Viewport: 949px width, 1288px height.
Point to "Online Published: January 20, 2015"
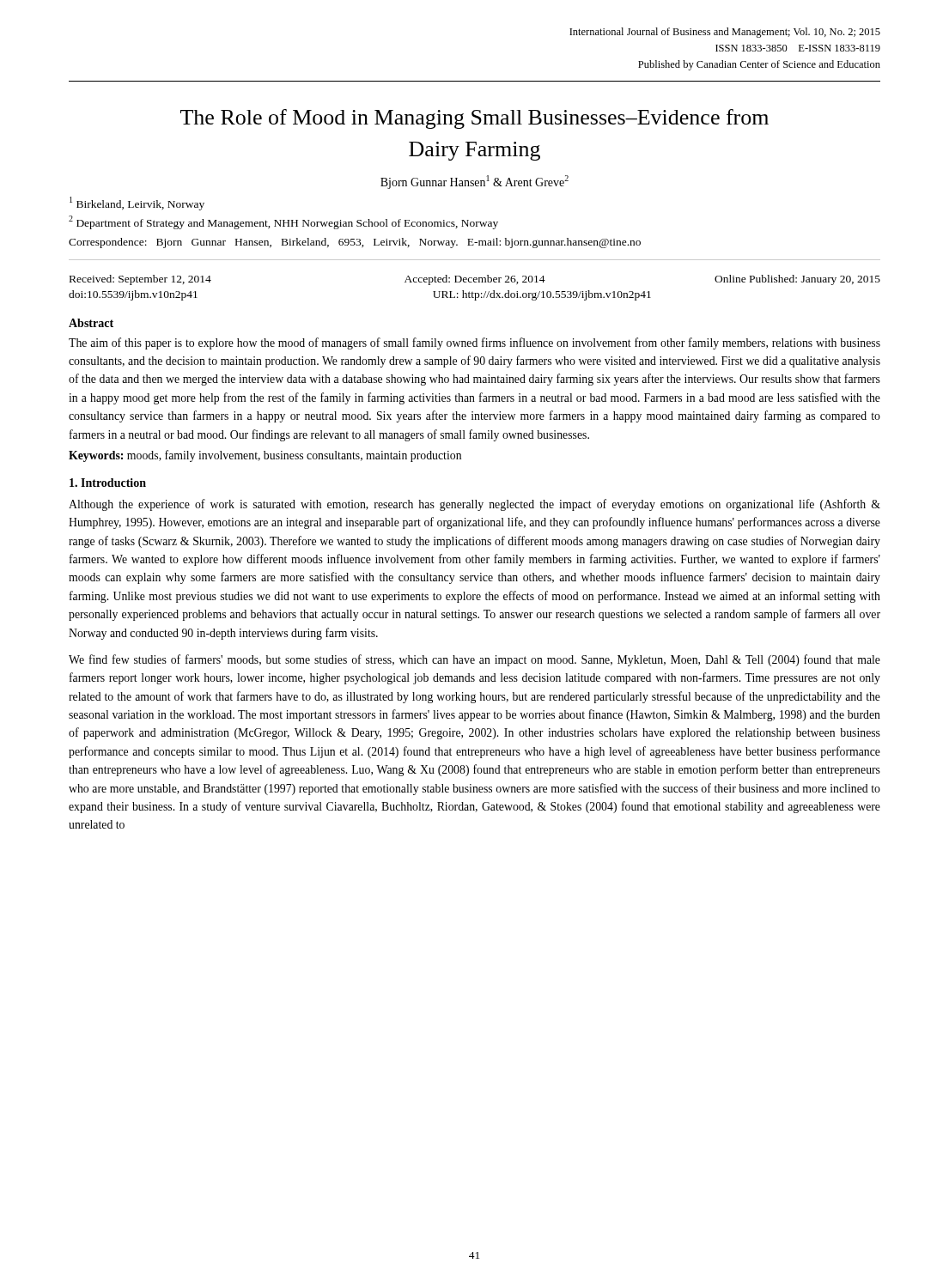coord(797,278)
